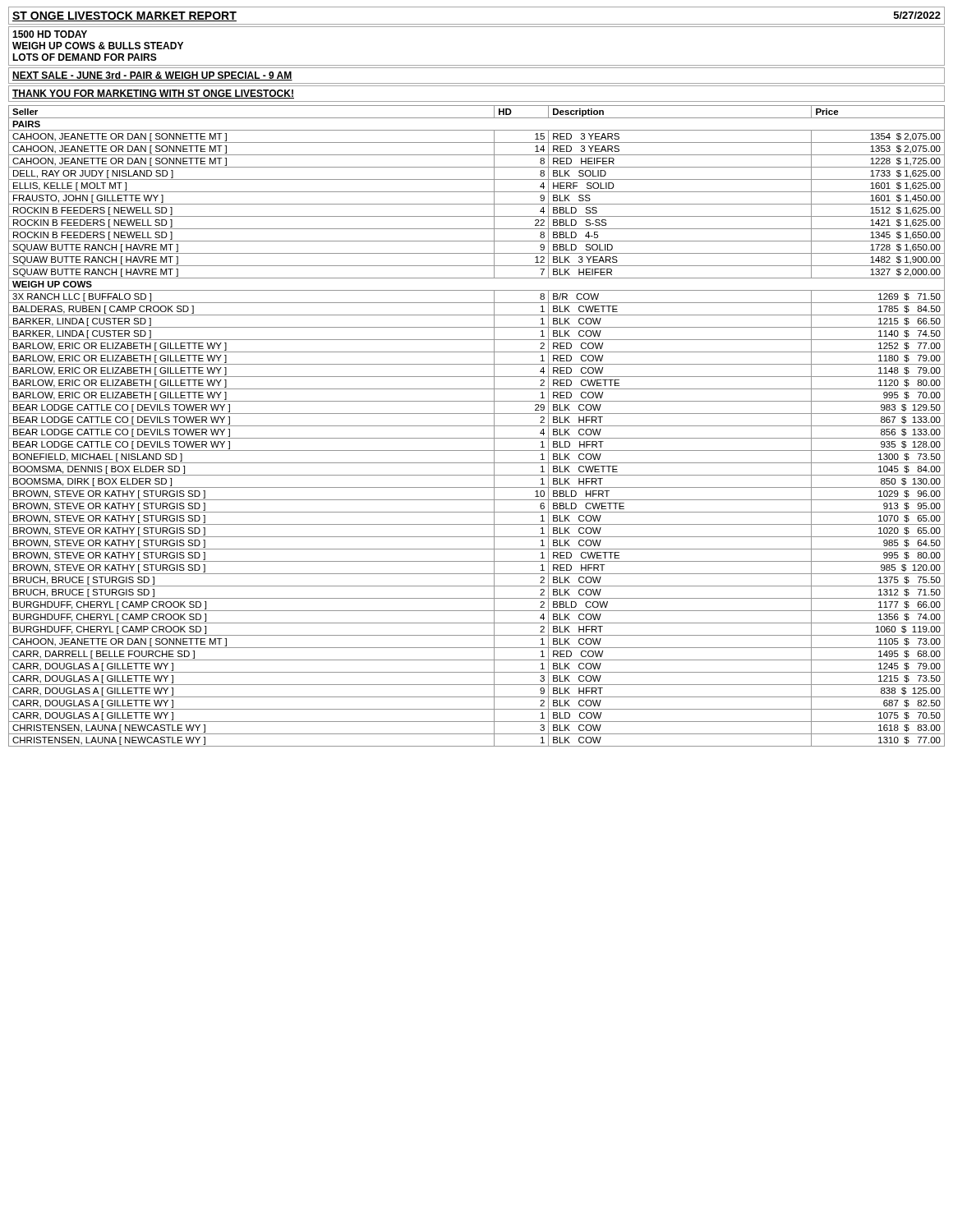Viewport: 953px width, 1232px height.
Task: Where does it say "ST ONGE LIVESTOCK MARKET REPORT 5/27/2022"?
Action: click(476, 16)
